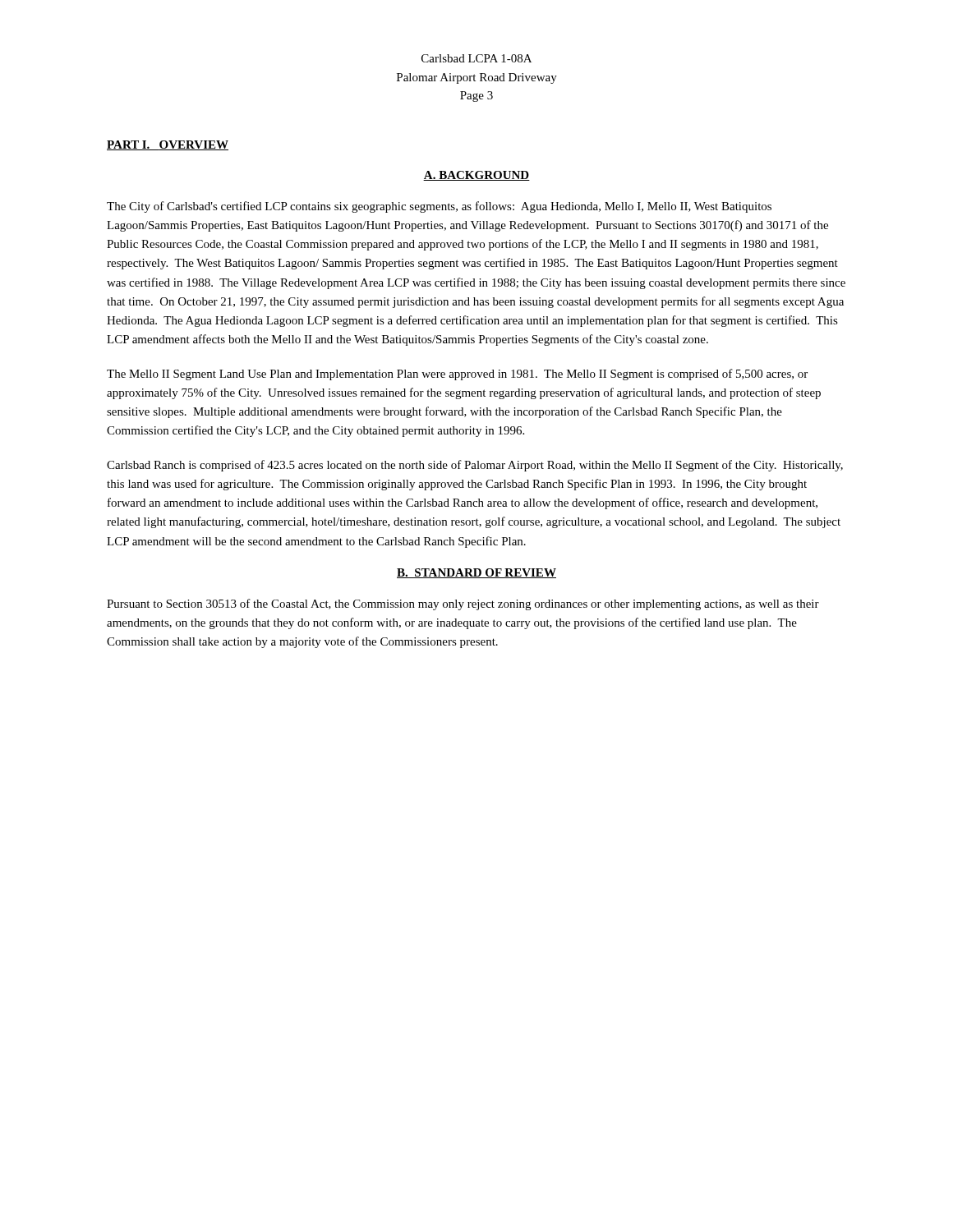Navigate to the region starting "Carlsbad Ranch is comprised of 423.5 acres"

(x=475, y=503)
